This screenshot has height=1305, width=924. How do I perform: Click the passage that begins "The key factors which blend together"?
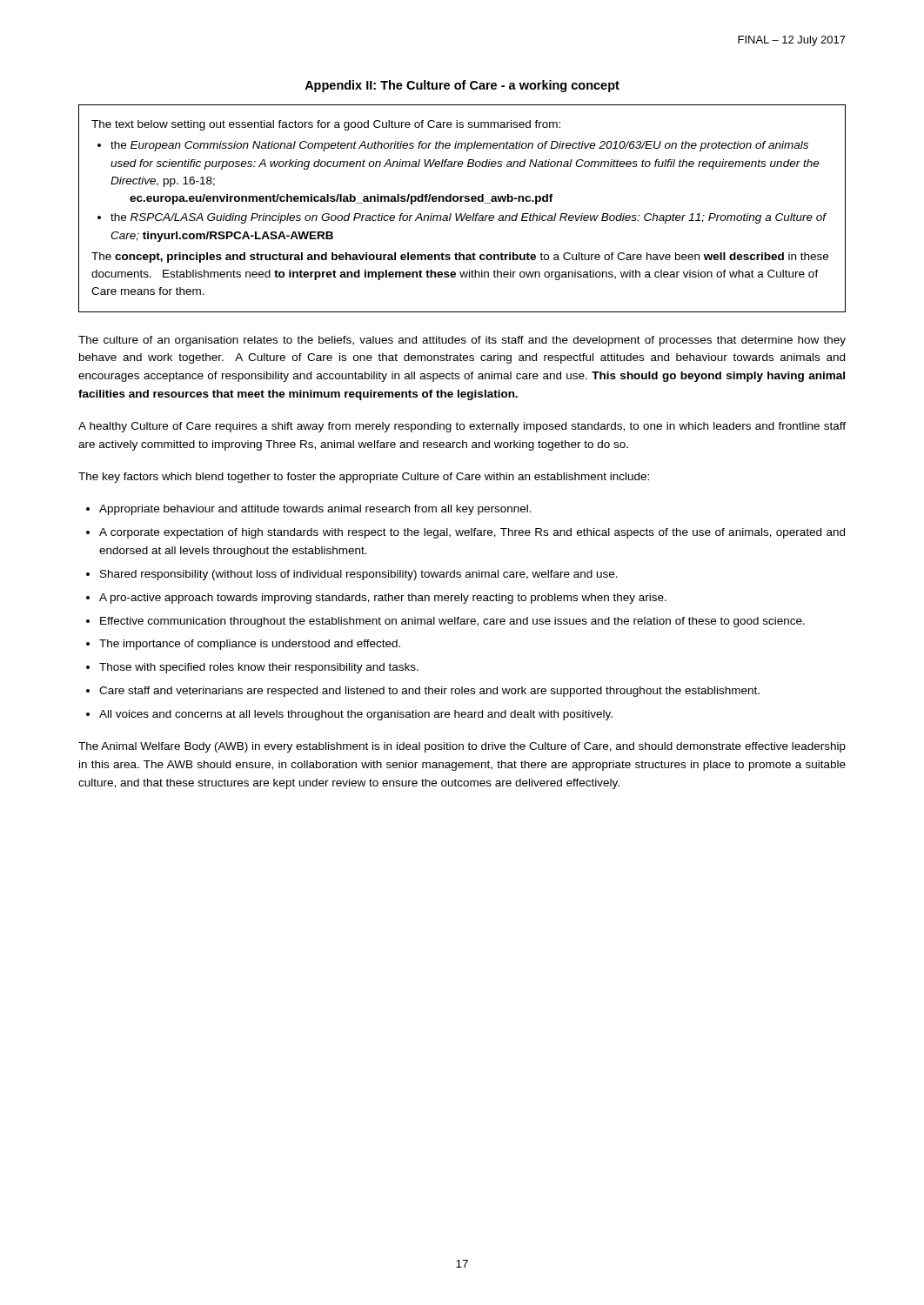coord(364,476)
